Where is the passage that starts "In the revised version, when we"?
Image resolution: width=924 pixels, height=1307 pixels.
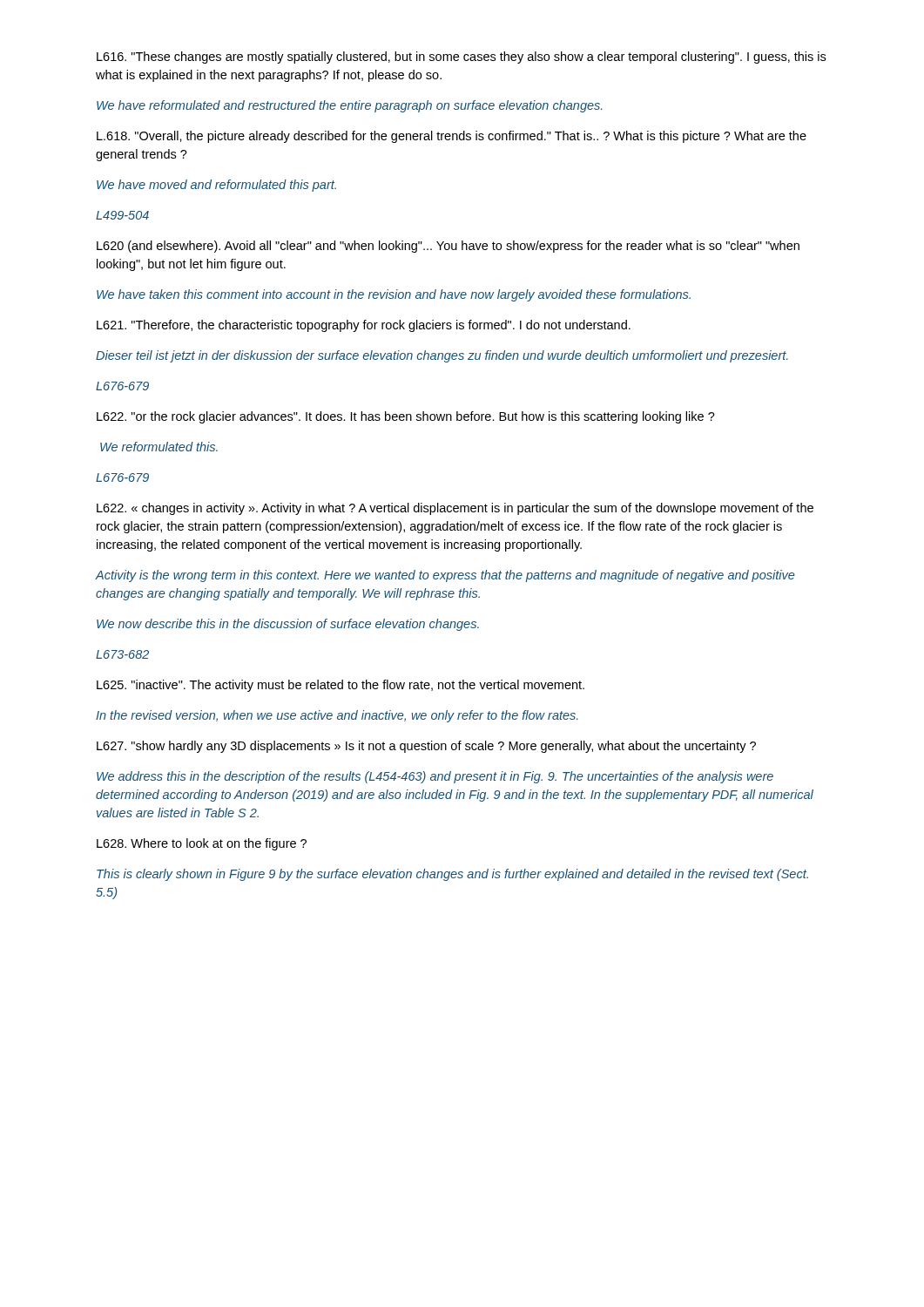click(338, 716)
